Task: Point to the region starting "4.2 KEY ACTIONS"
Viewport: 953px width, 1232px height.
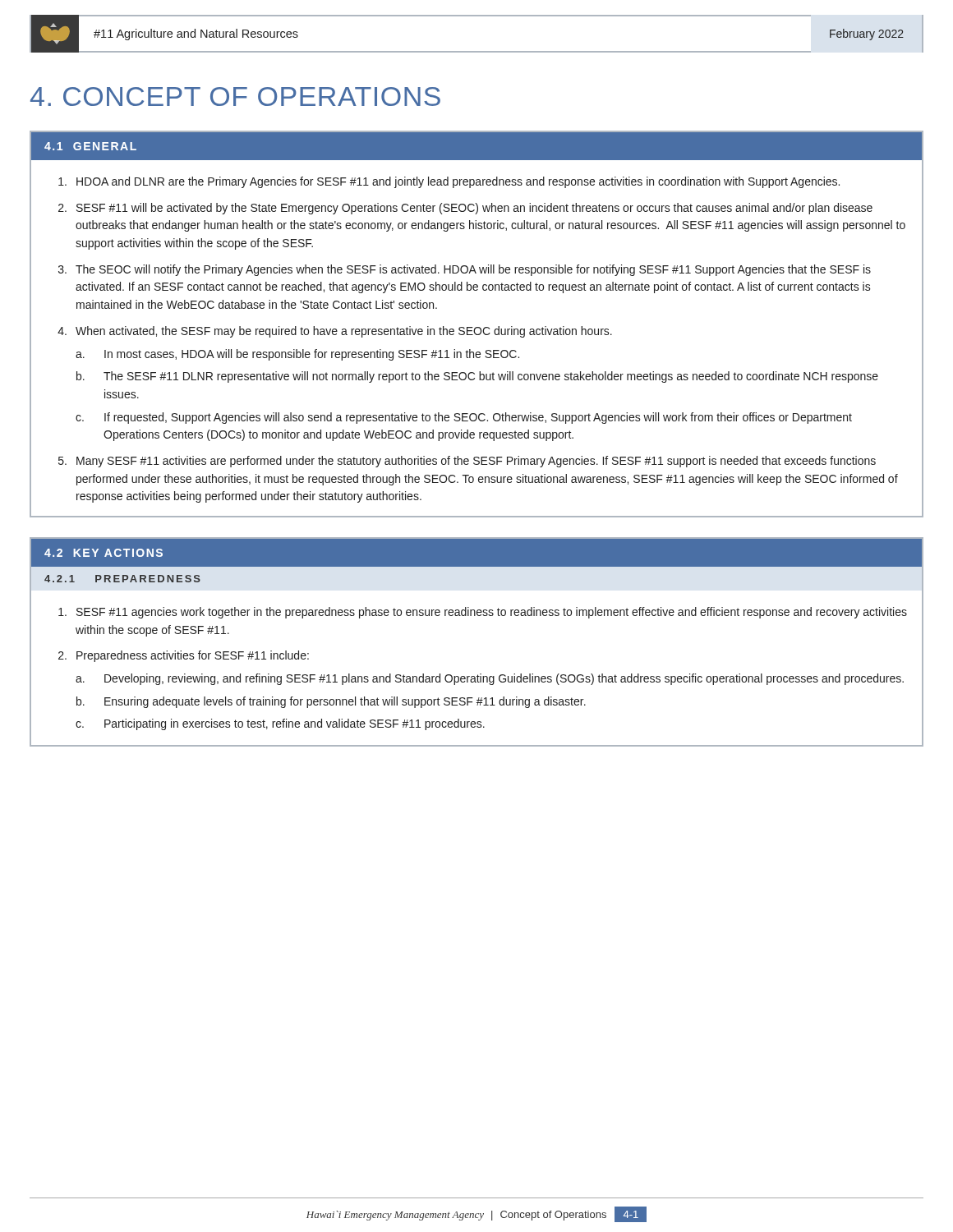Action: (104, 553)
